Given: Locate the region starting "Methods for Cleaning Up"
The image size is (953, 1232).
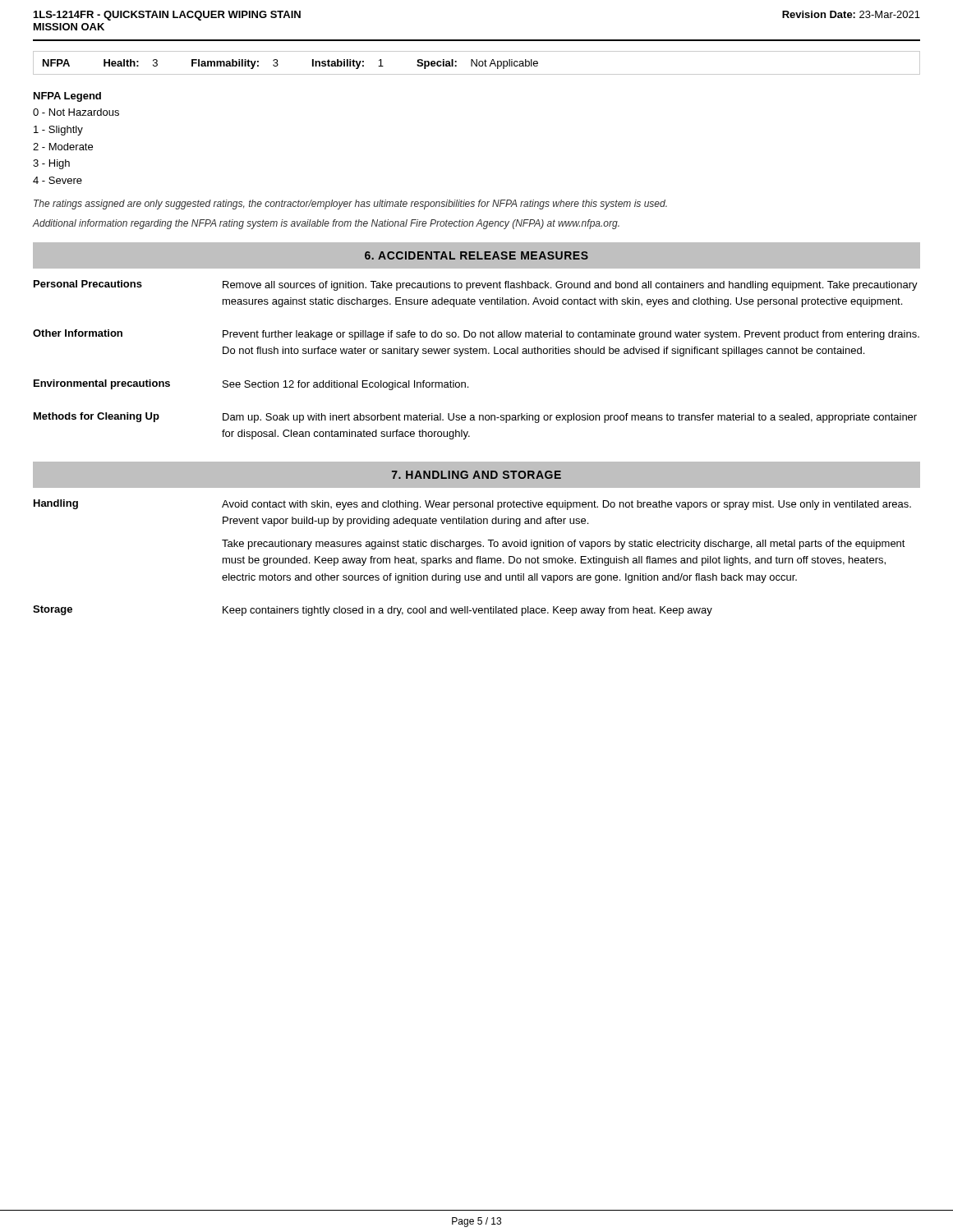Looking at the screenshot, I should [x=96, y=416].
